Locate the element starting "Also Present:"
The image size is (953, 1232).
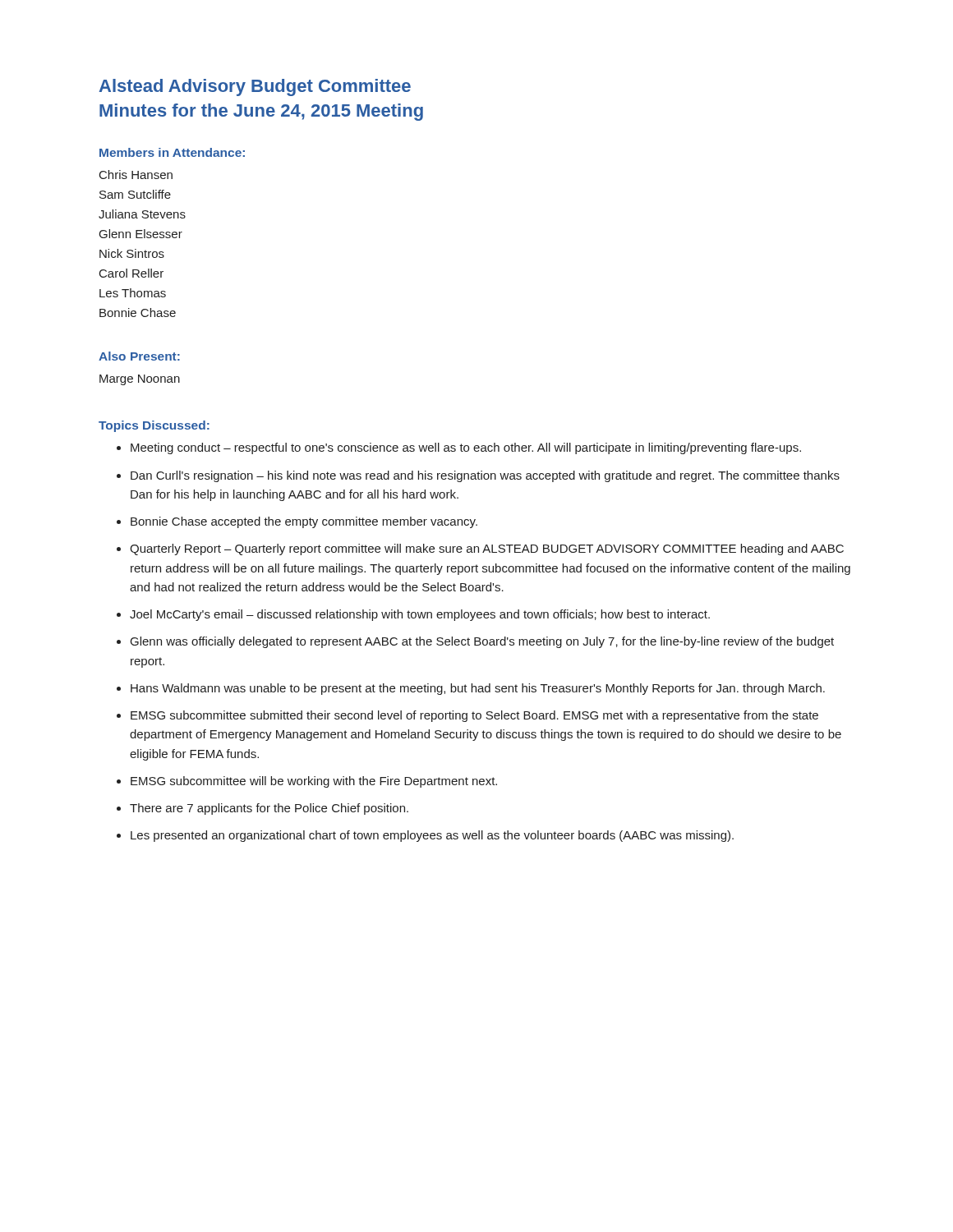140,356
